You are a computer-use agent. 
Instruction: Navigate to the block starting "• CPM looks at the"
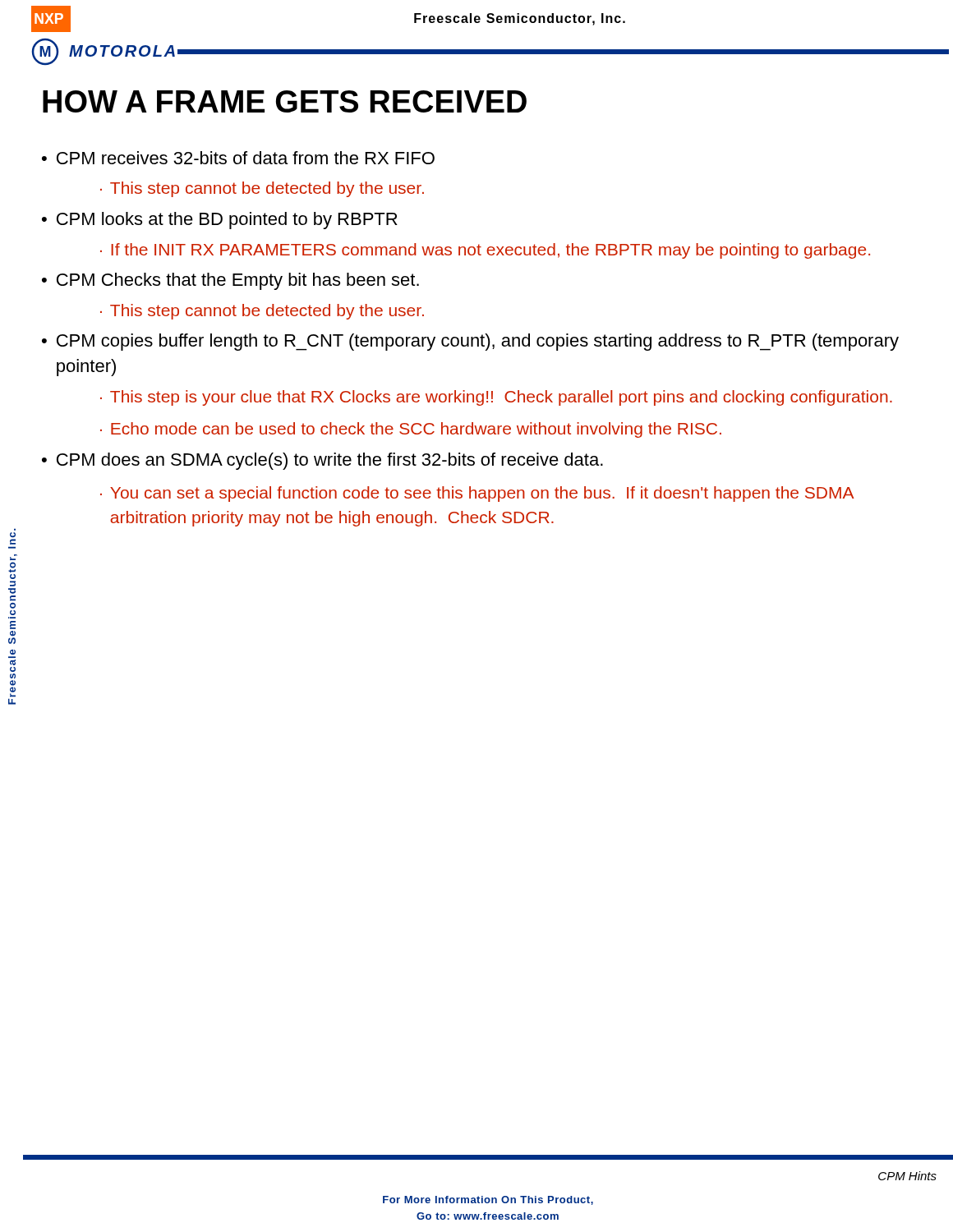click(220, 219)
